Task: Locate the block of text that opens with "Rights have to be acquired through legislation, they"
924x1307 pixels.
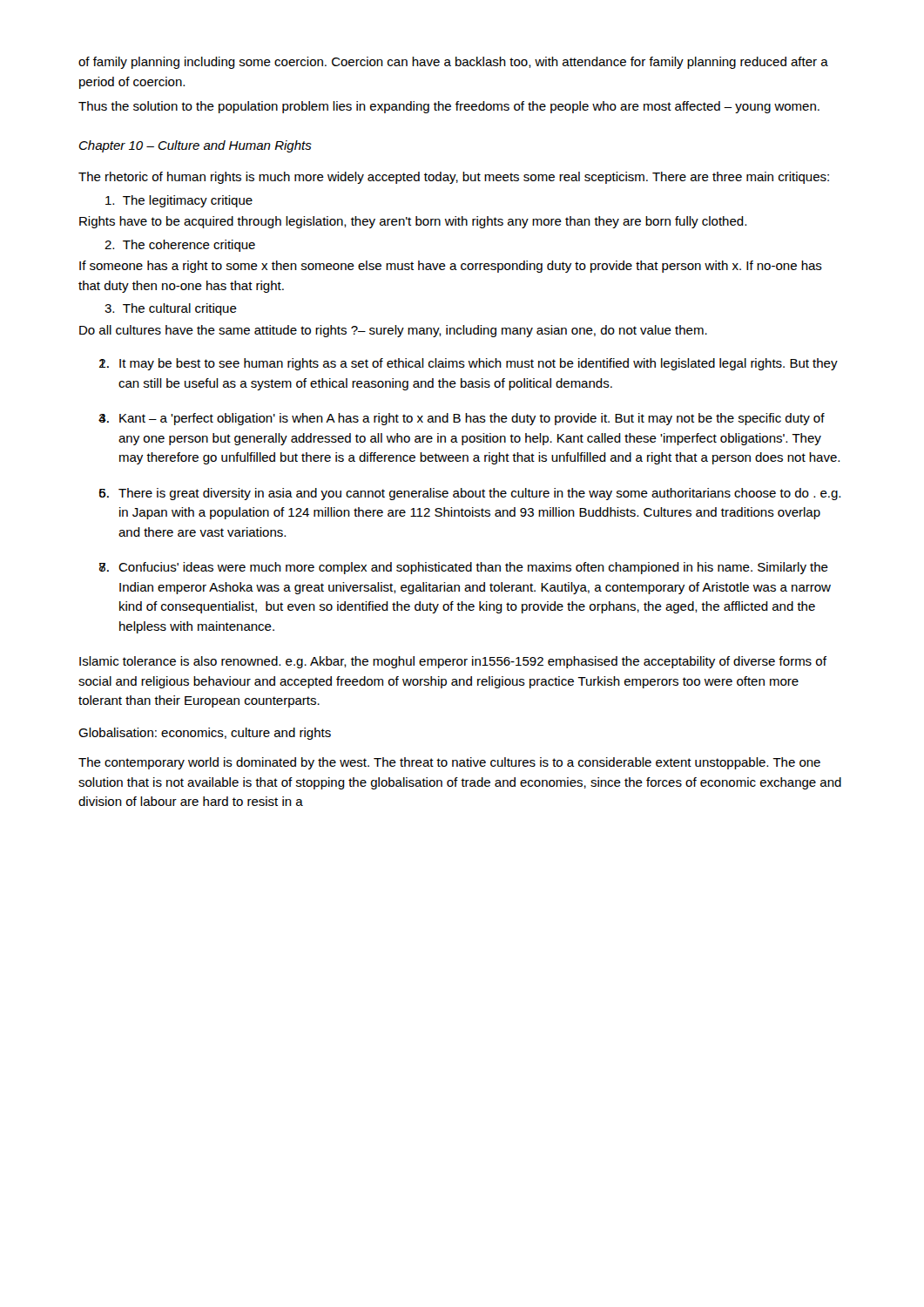Action: (x=413, y=221)
